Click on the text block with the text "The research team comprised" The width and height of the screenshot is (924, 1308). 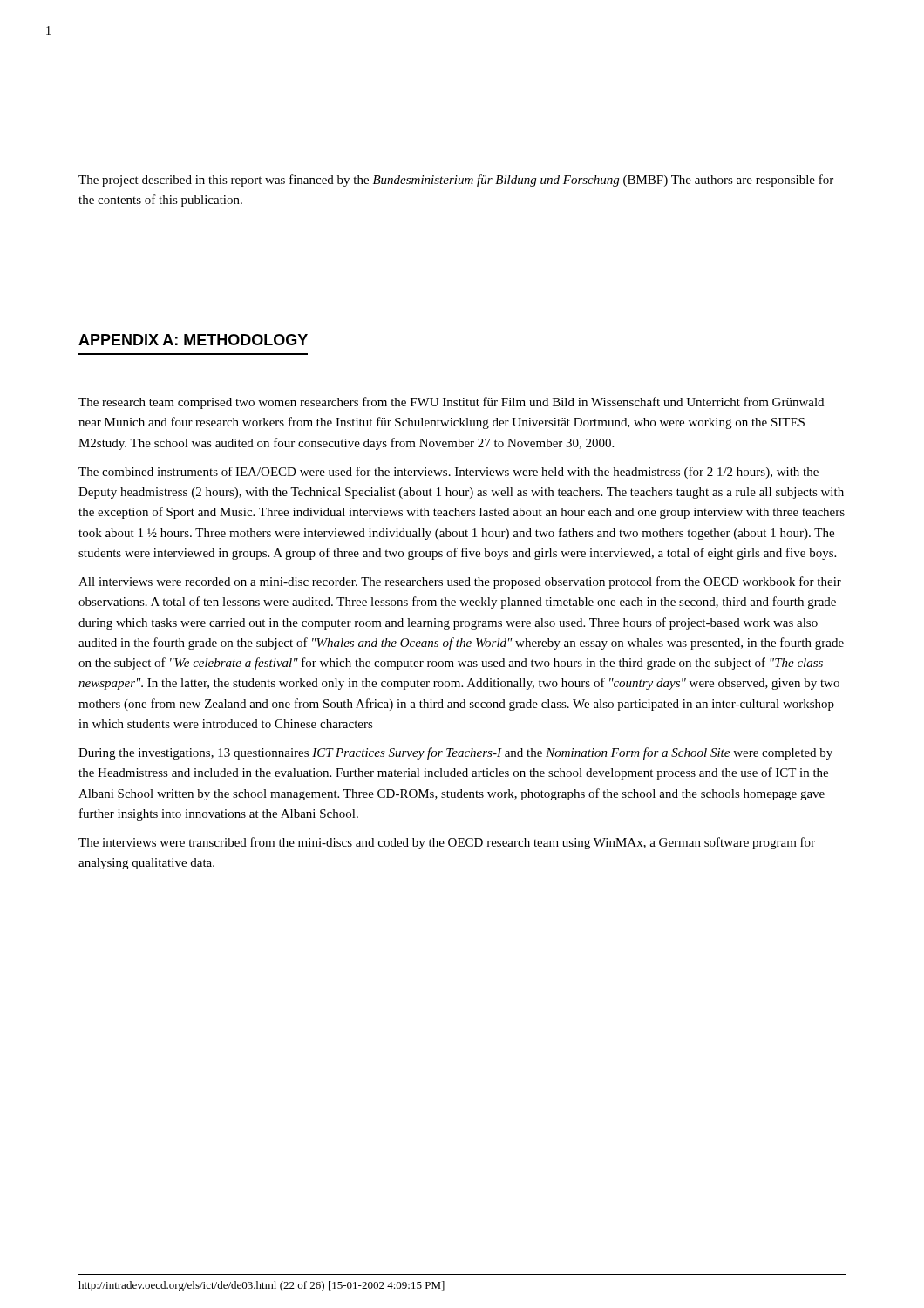[462, 633]
